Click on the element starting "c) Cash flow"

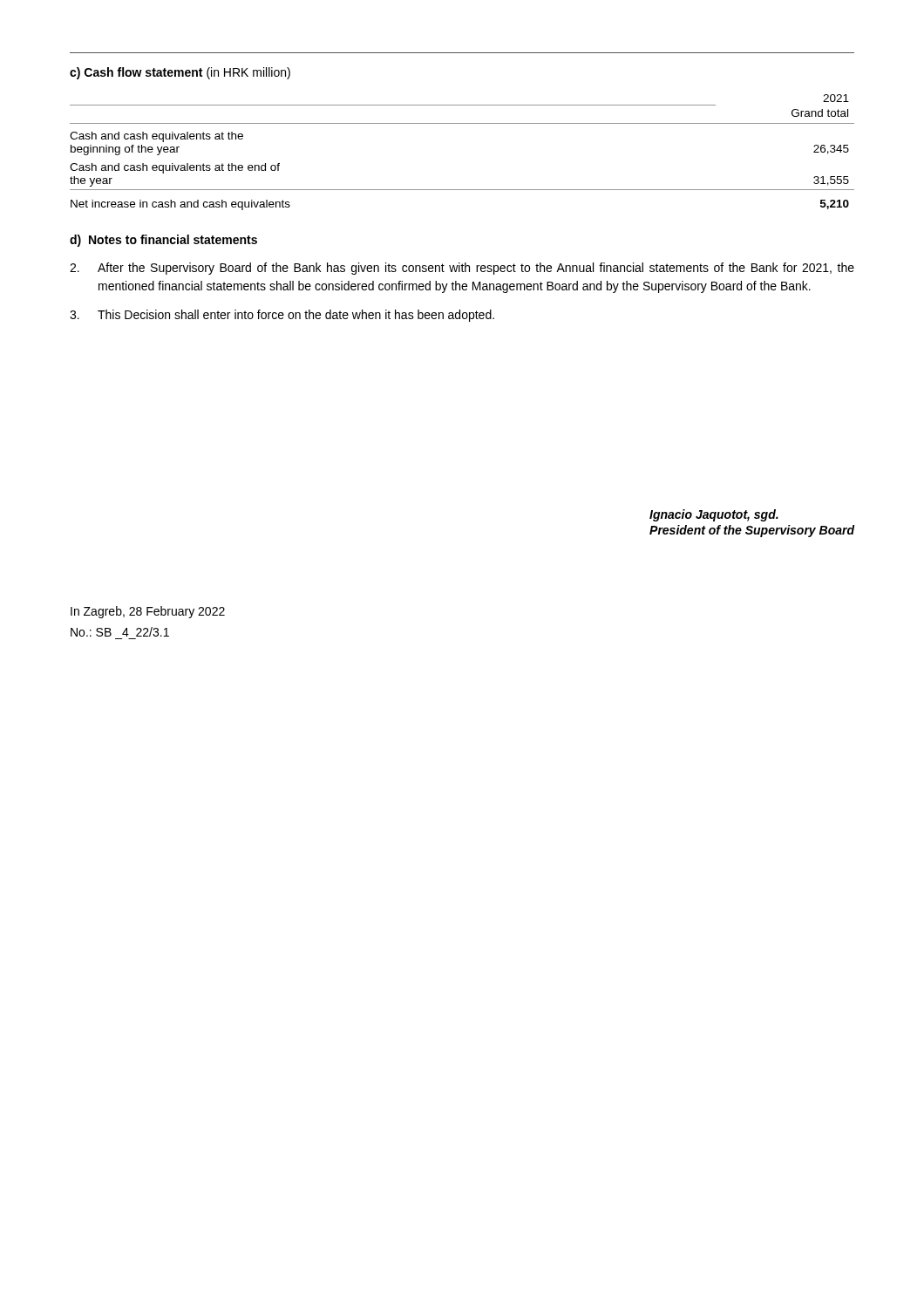[x=180, y=72]
